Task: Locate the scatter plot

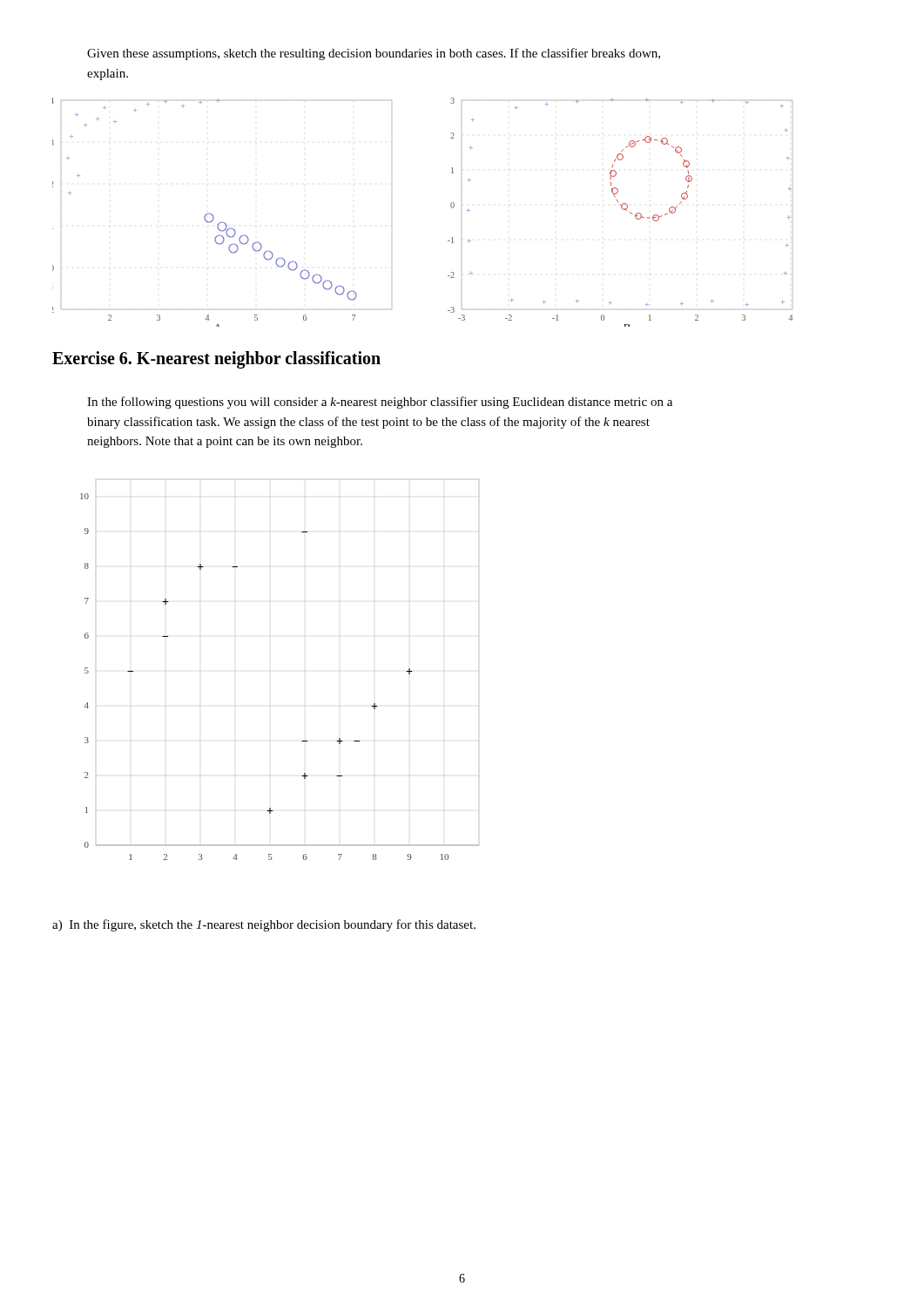Action: tap(274, 680)
